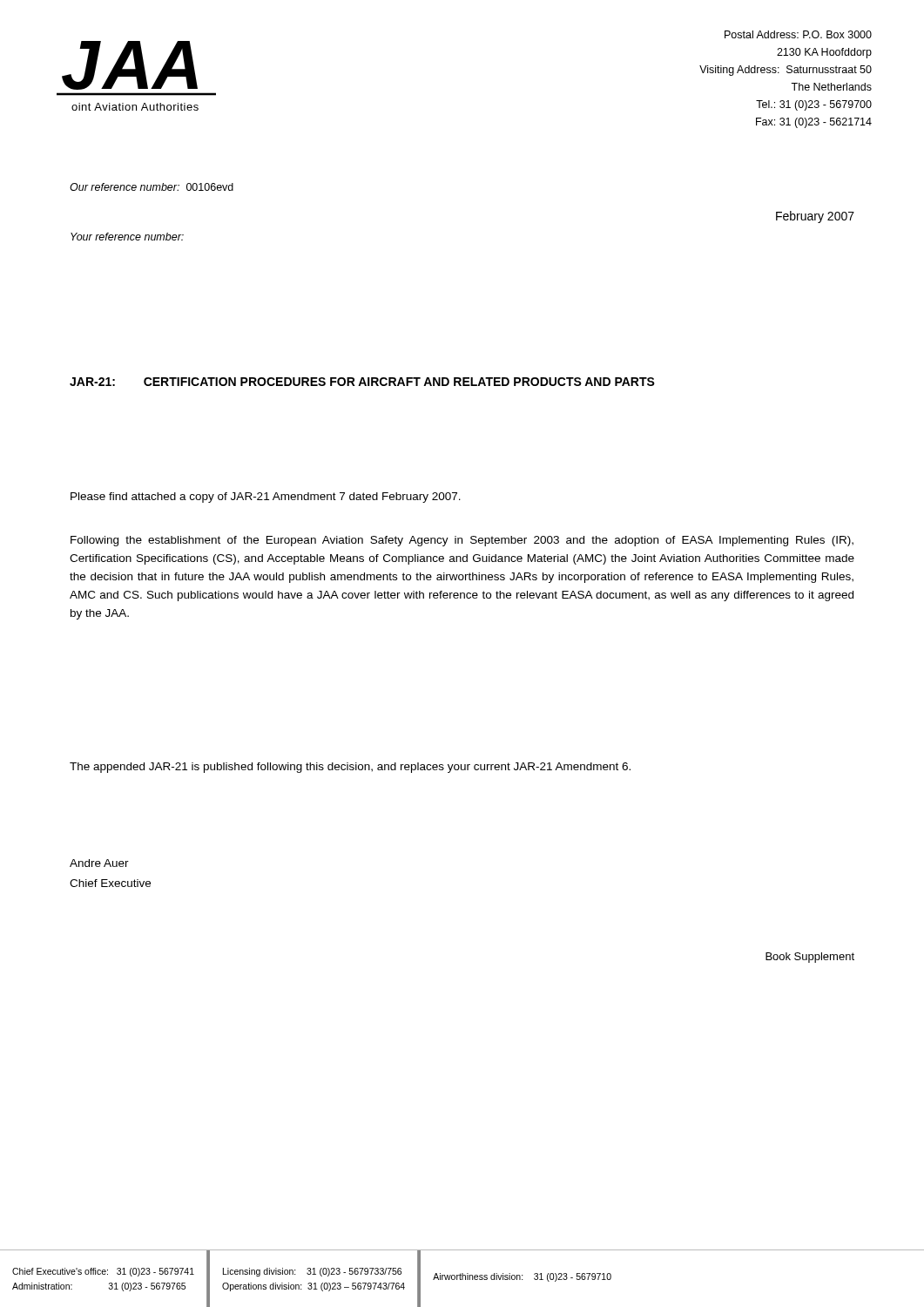Locate the text block that reads "The appended JAR-21 is published following this decision,"
The height and width of the screenshot is (1307, 924).
pos(351,766)
